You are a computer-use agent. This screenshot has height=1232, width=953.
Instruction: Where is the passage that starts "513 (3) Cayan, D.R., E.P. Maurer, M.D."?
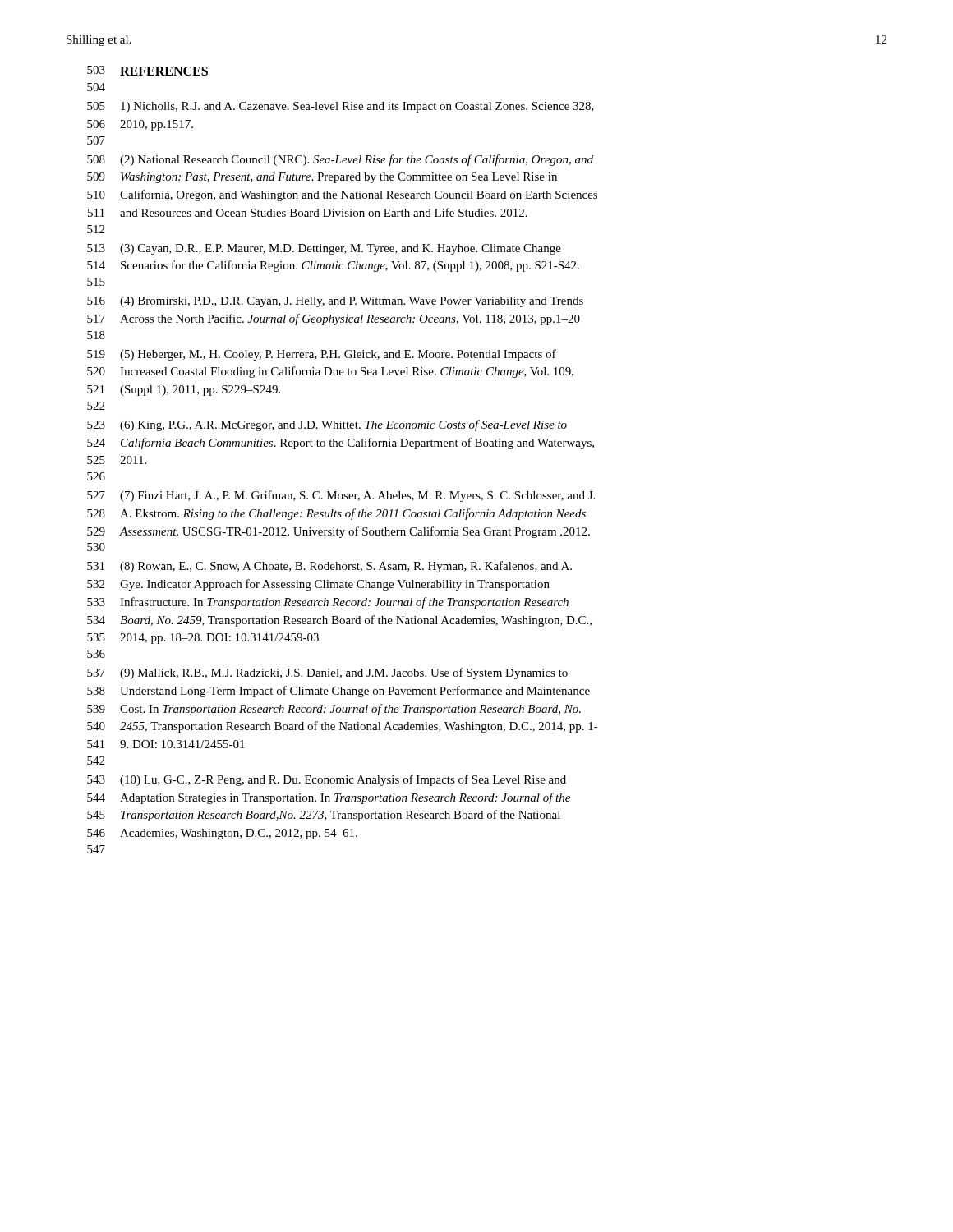coord(476,257)
